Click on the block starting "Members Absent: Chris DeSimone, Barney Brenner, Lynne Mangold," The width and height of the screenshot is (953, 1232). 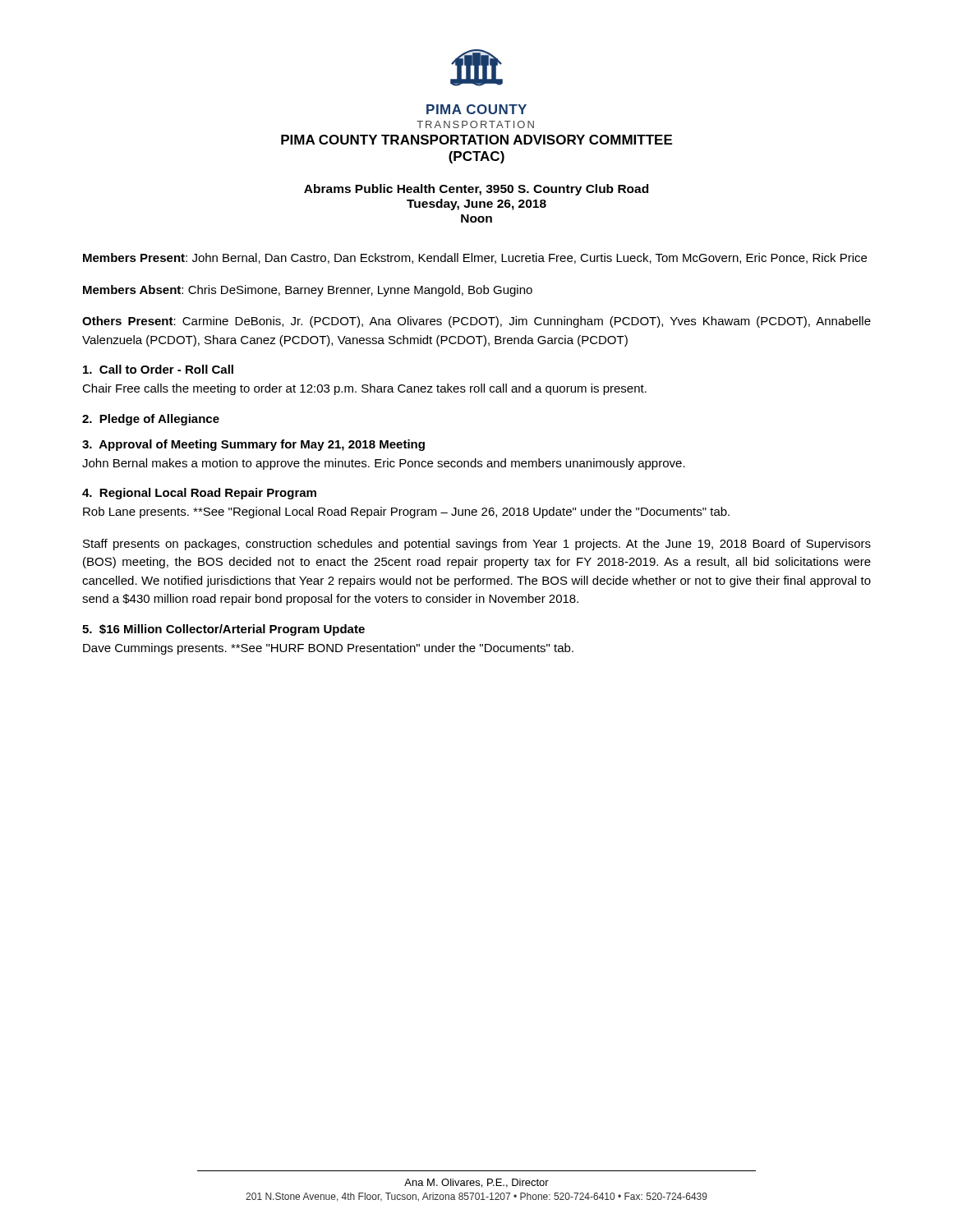coord(307,289)
